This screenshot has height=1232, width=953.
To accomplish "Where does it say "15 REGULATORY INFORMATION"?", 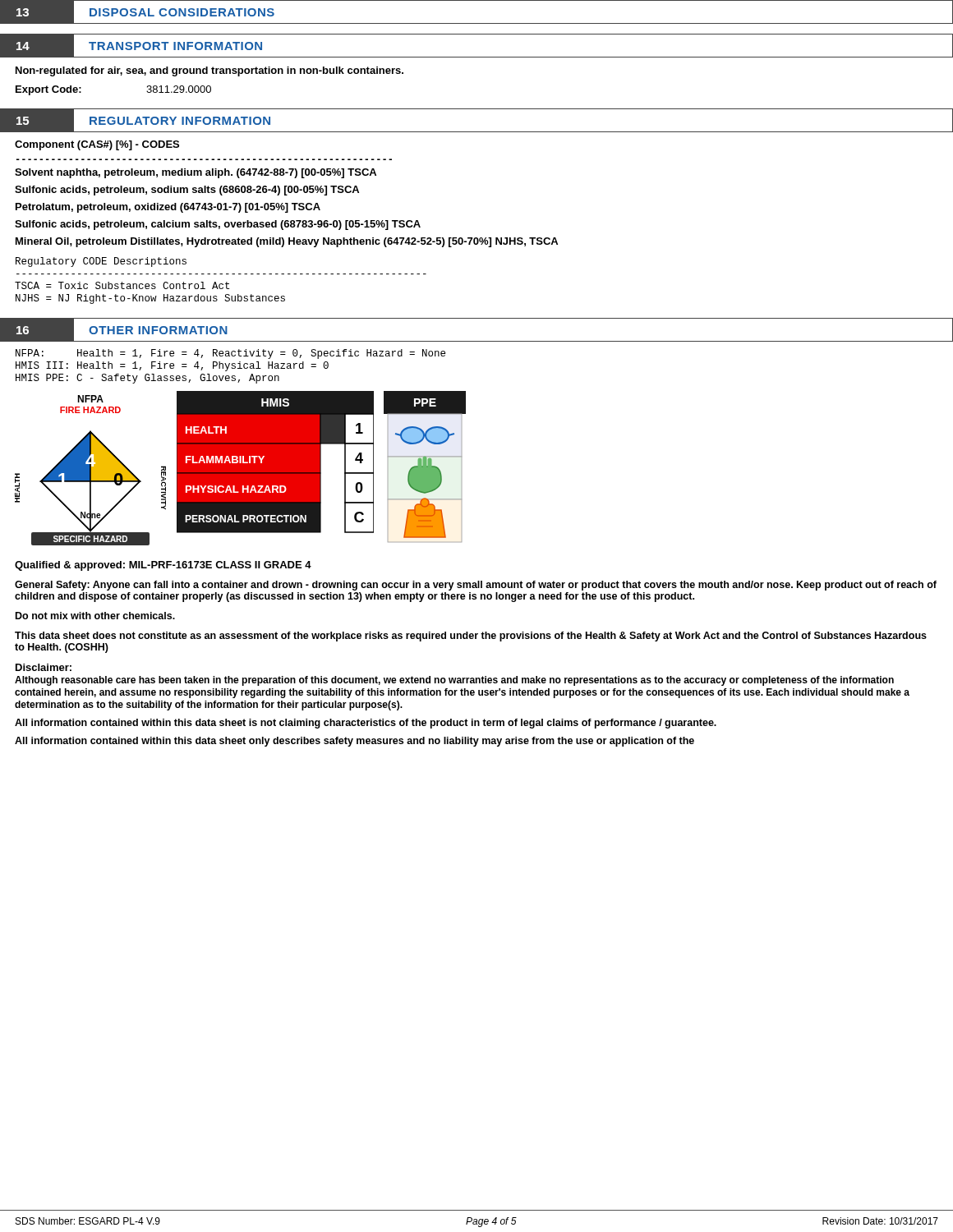I will tap(476, 120).
